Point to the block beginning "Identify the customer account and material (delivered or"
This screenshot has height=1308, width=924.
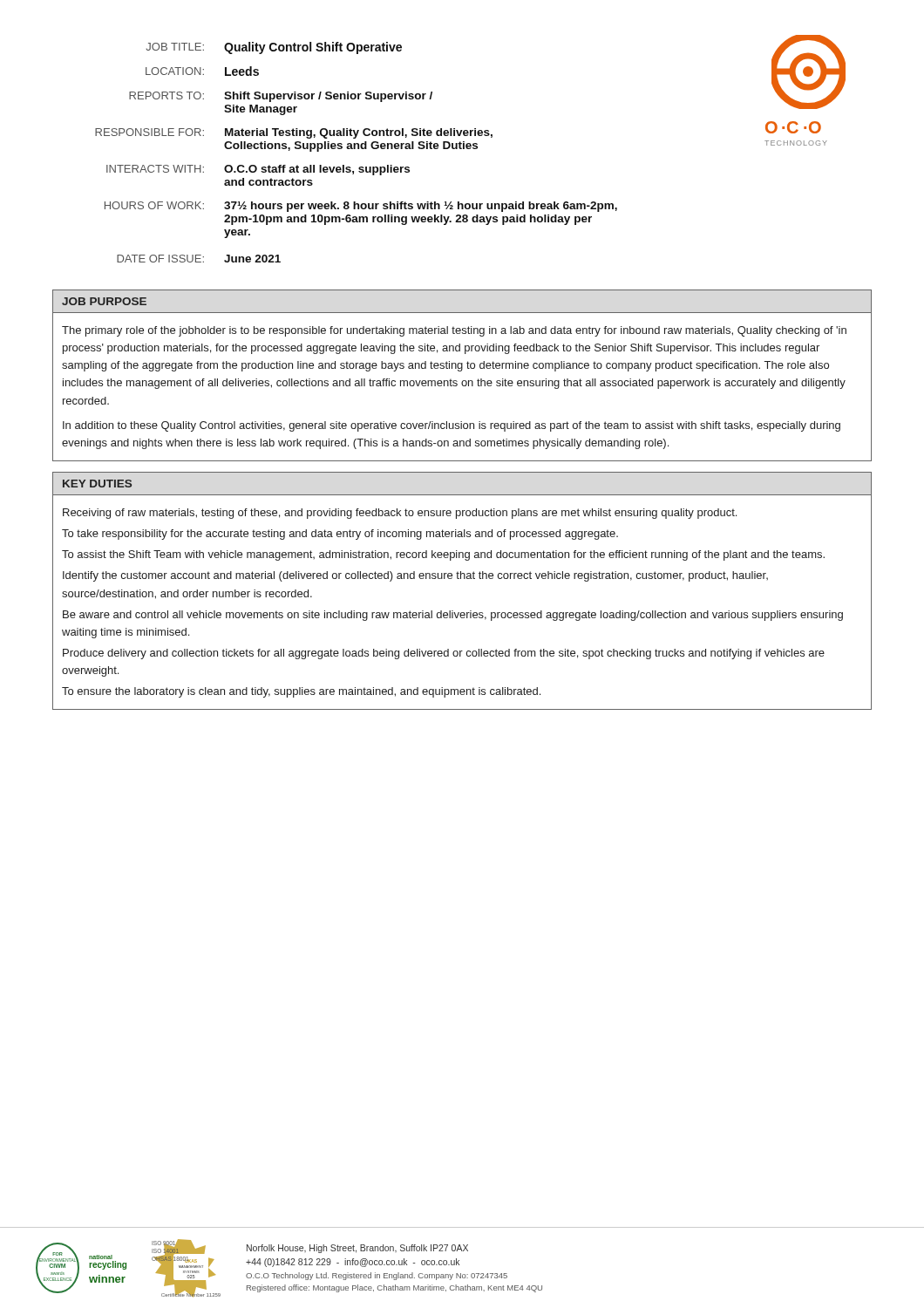[415, 584]
